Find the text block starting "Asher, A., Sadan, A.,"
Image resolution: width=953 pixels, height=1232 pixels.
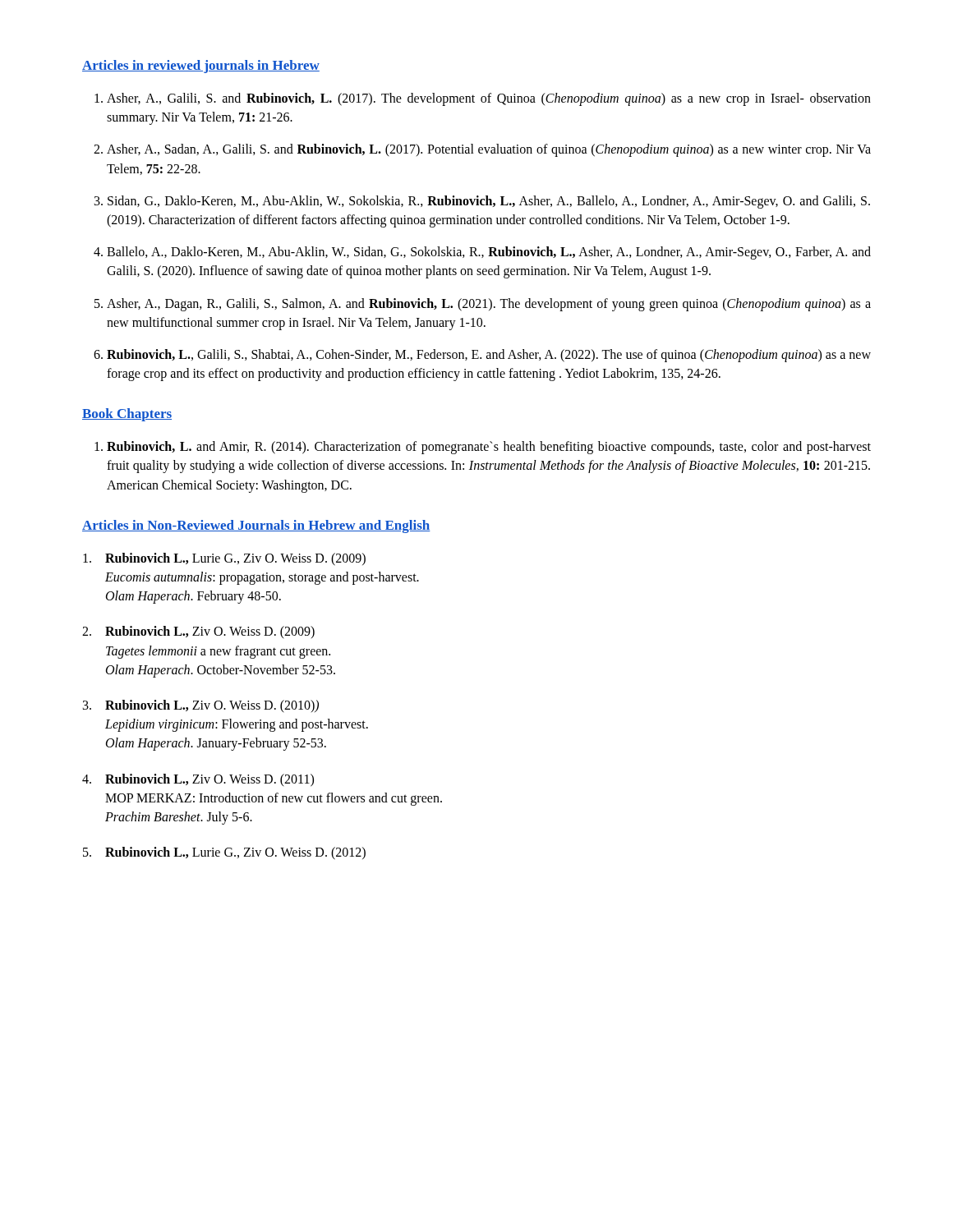pos(489,159)
